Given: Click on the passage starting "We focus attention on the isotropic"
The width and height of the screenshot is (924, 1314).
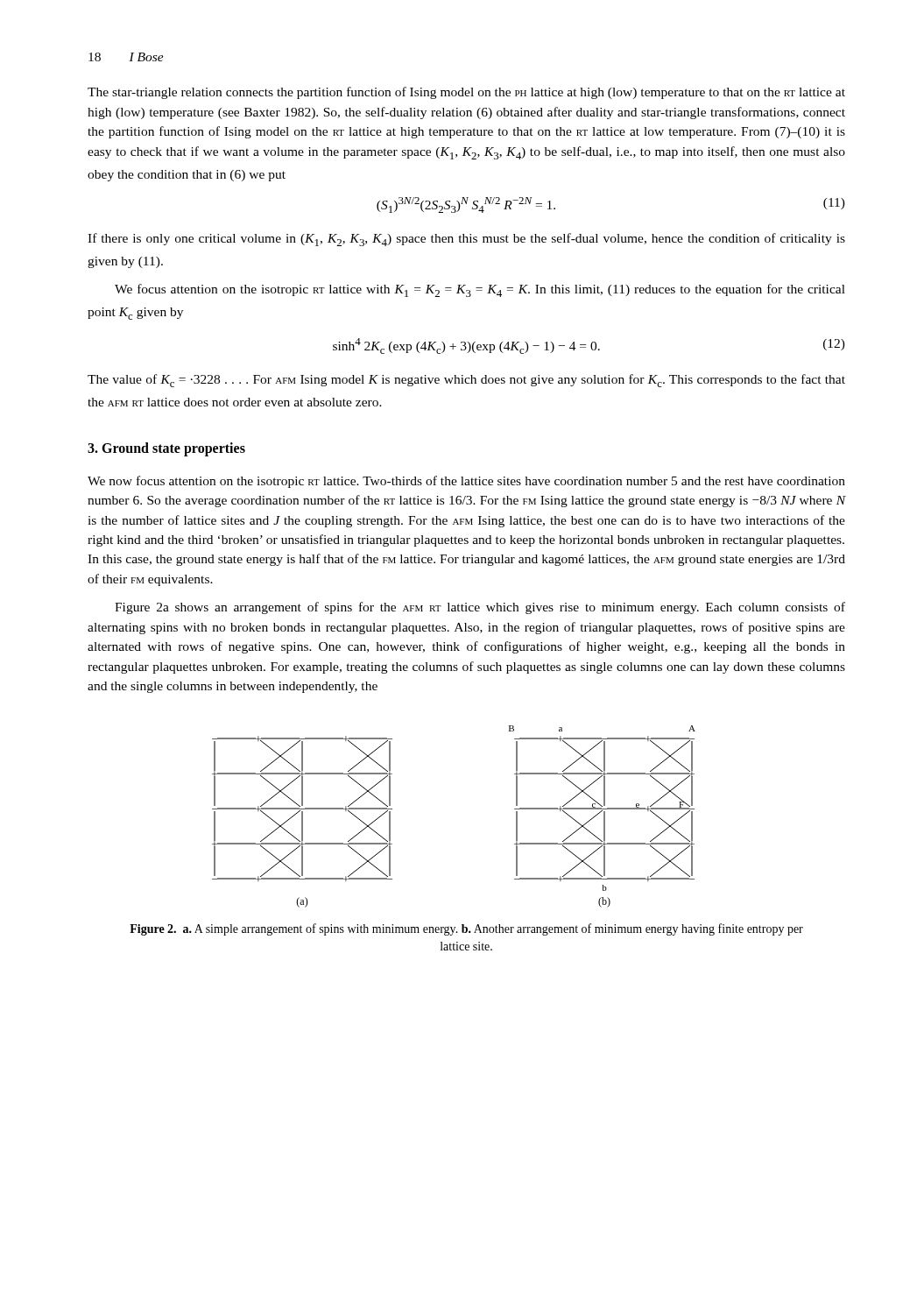Looking at the screenshot, I should (466, 302).
